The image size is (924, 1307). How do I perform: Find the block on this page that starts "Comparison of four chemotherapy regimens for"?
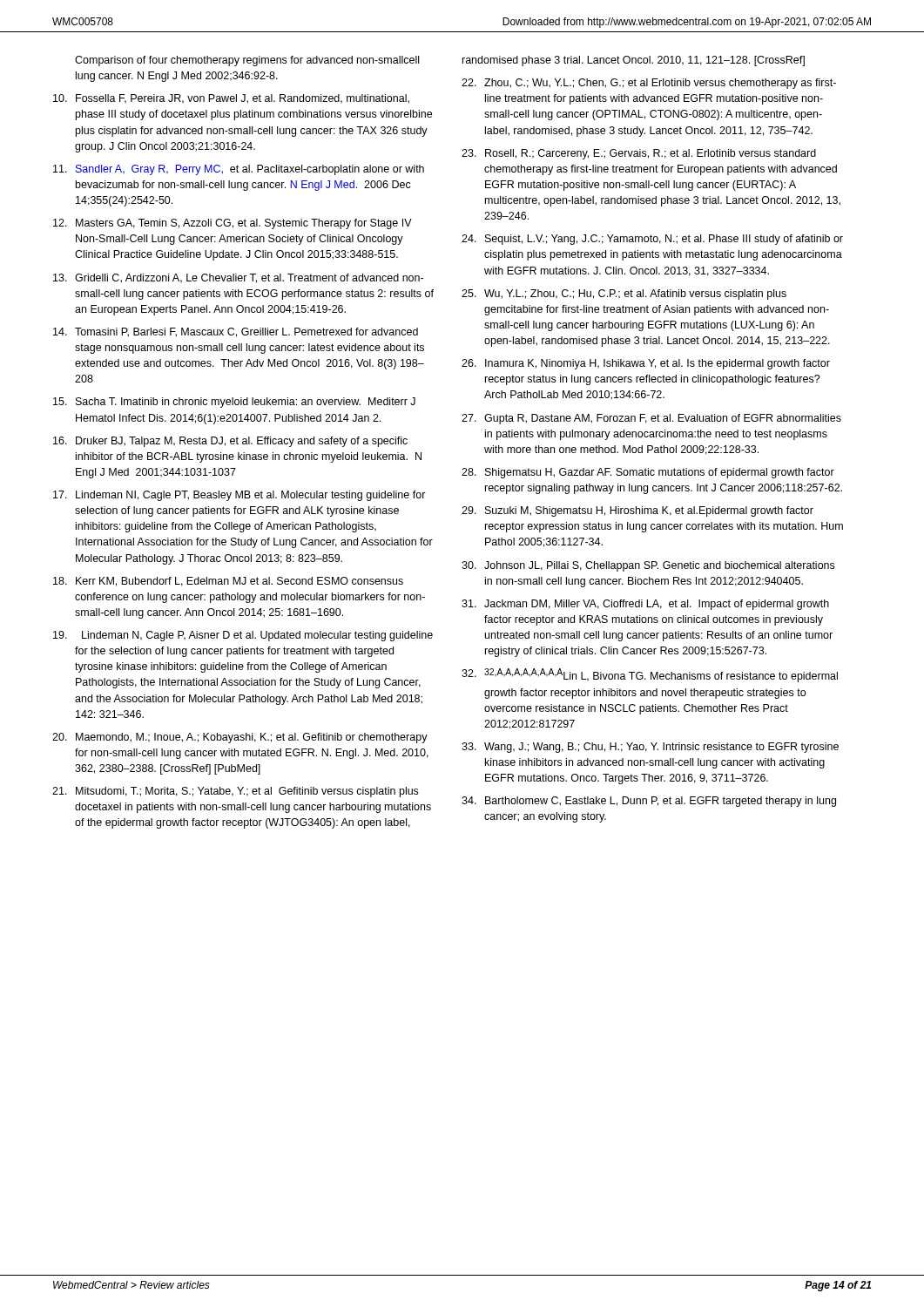(244, 68)
